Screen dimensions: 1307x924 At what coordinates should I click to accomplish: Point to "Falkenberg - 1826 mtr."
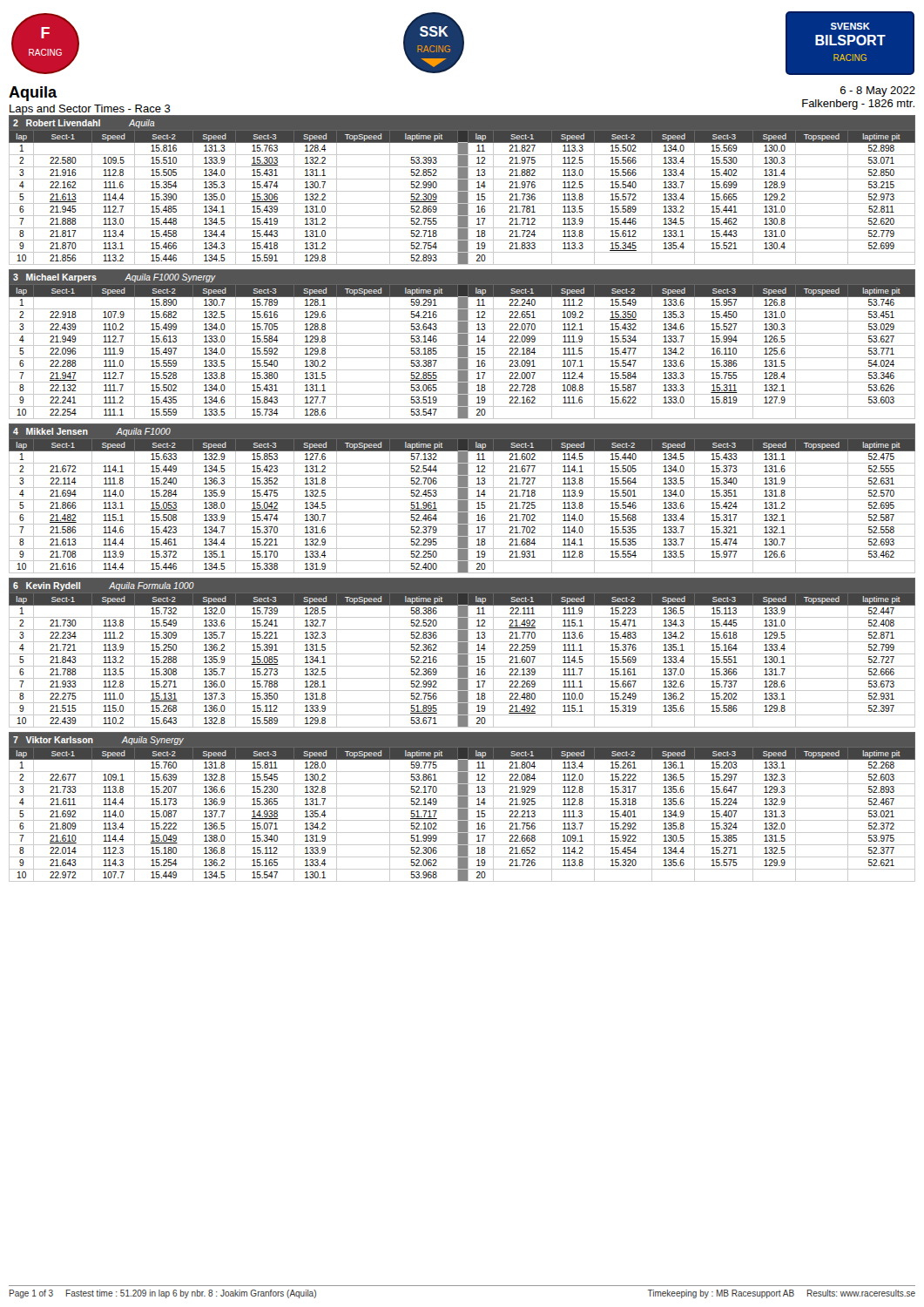(x=858, y=103)
